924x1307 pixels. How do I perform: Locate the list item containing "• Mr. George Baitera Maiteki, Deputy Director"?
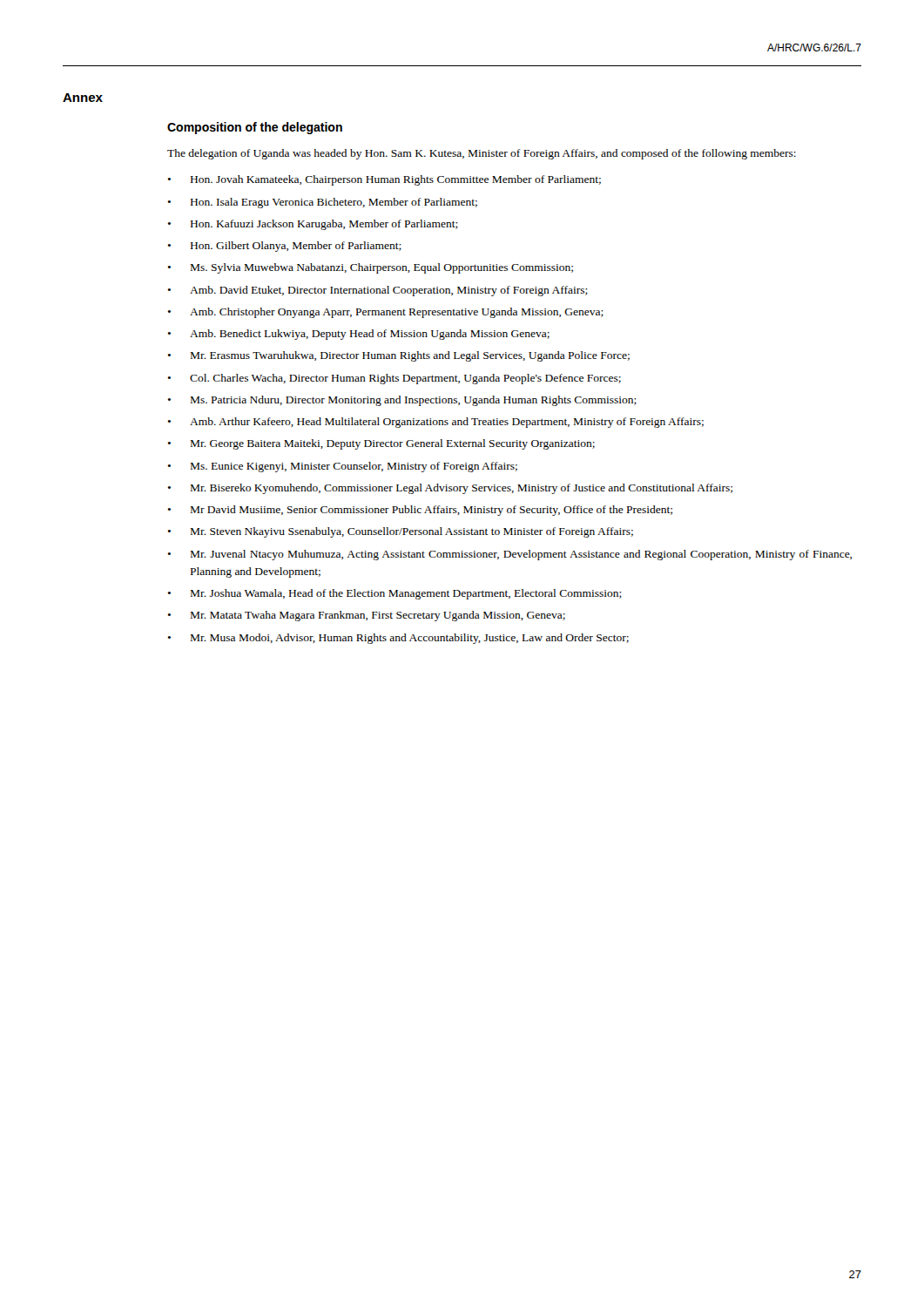510,444
